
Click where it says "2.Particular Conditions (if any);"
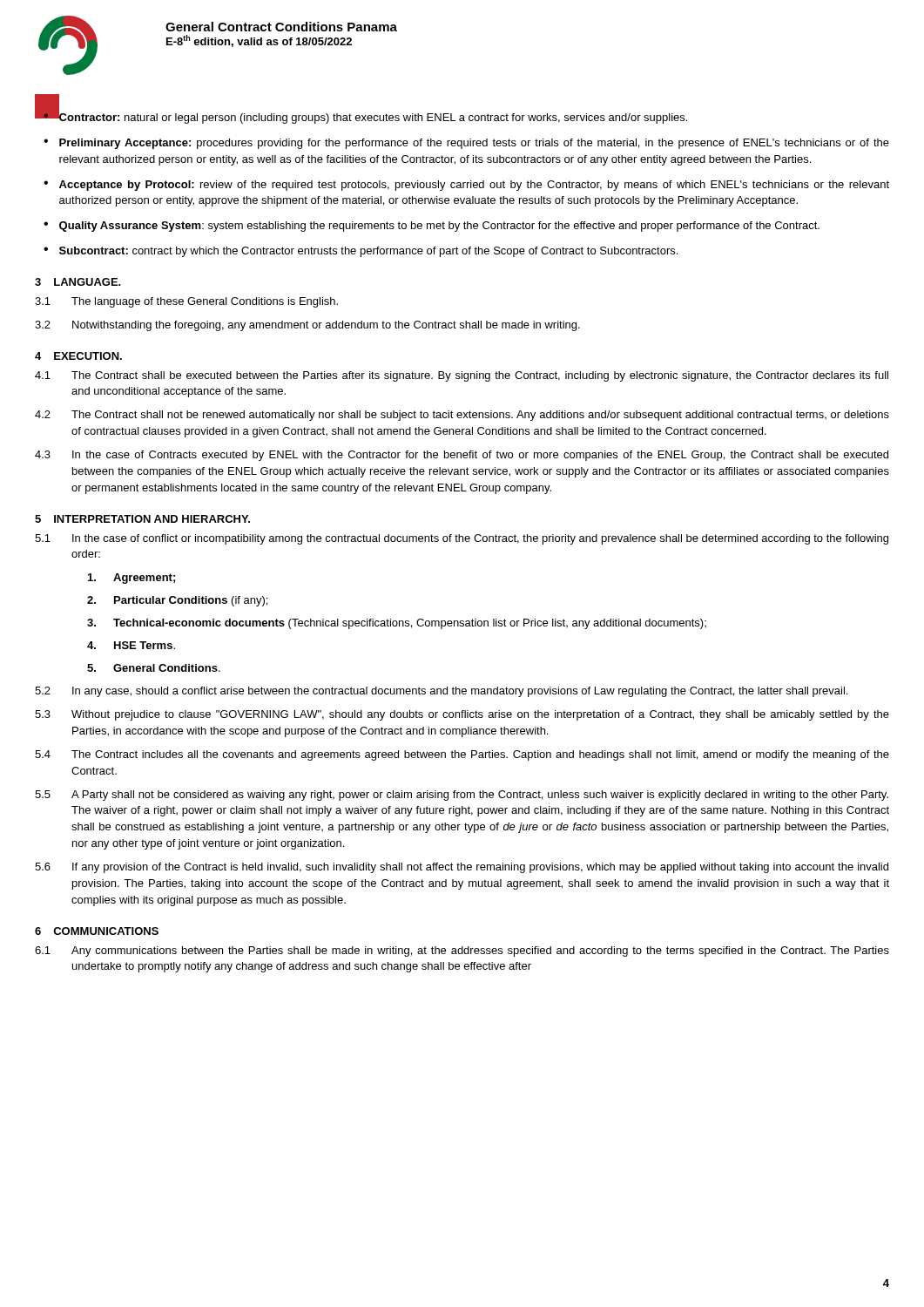(177, 601)
